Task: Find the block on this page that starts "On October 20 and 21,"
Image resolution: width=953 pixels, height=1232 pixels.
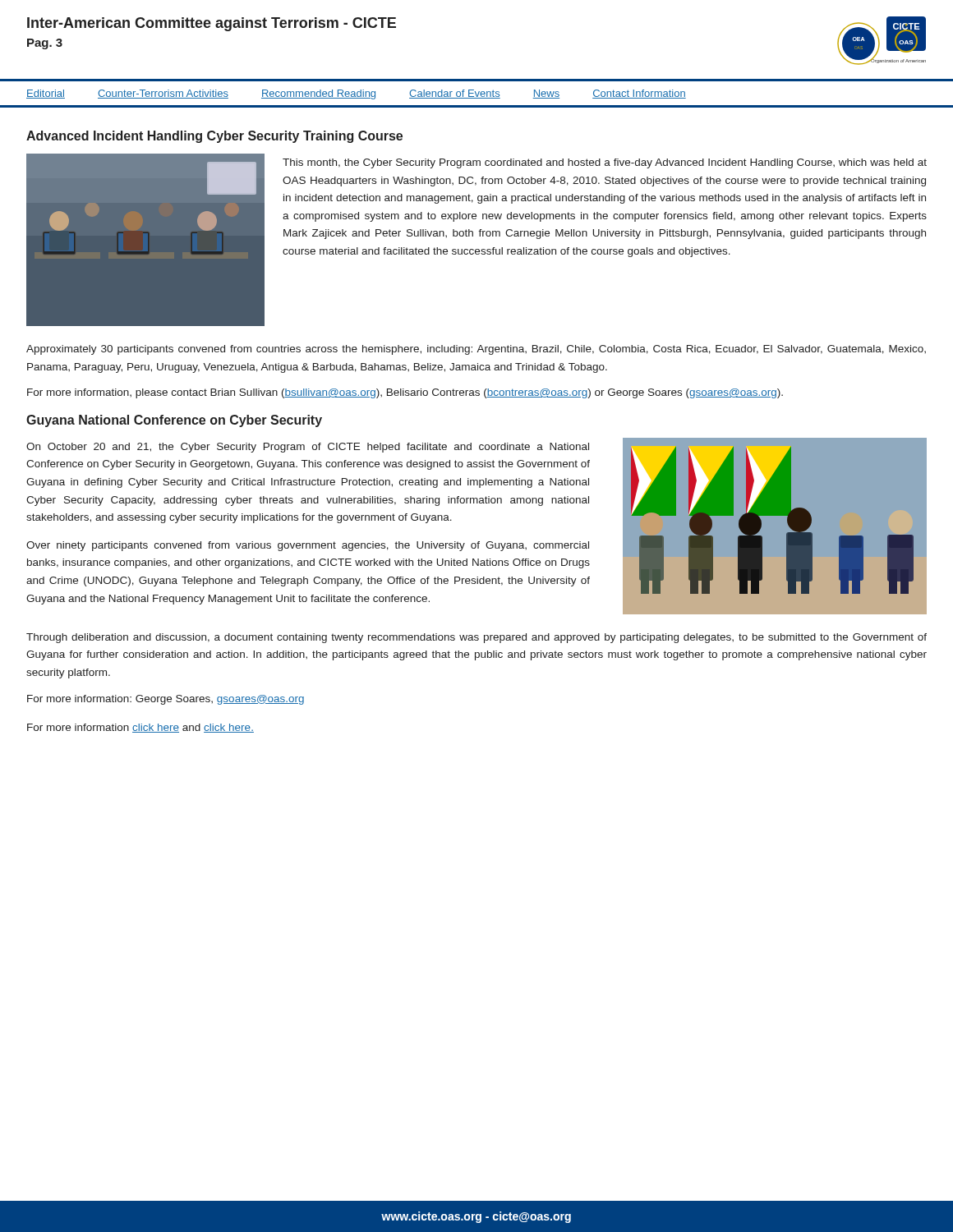Action: coord(308,482)
